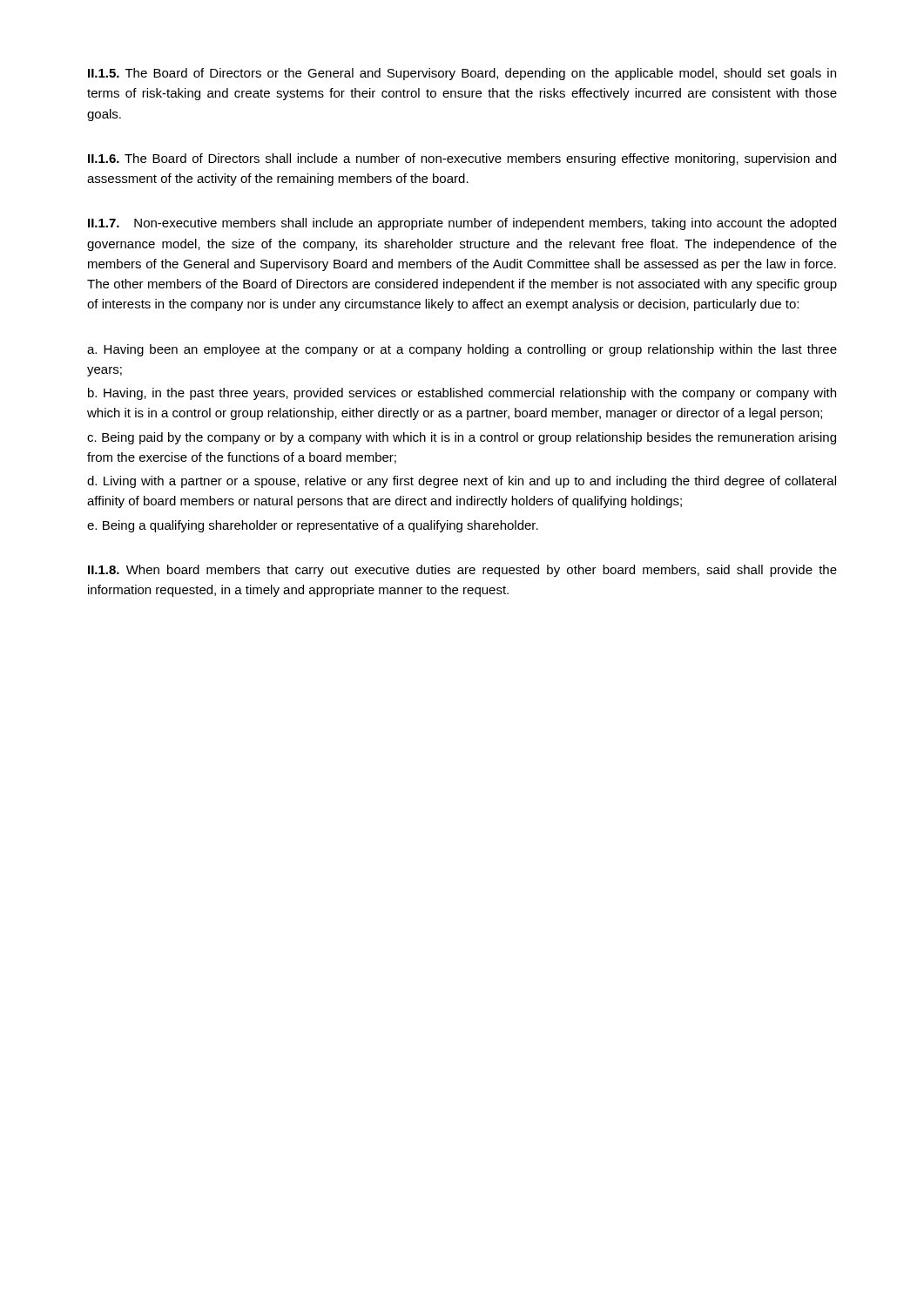Locate the list item with the text "e. Being a qualifying shareholder"
The image size is (924, 1307).
click(313, 525)
